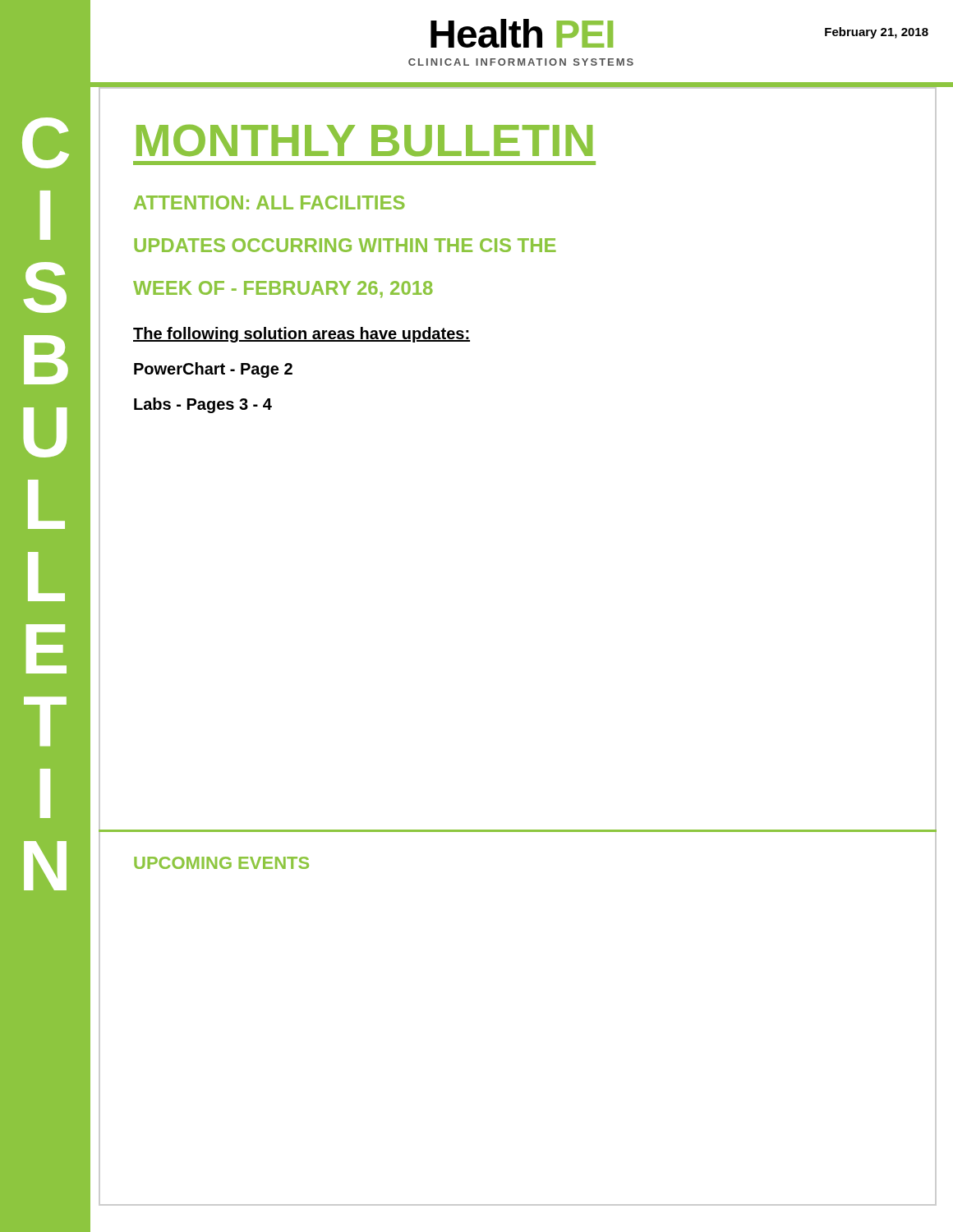The width and height of the screenshot is (953, 1232).
Task: Select the list item that says "Labs - Pages 3 - 4"
Action: pyautogui.click(x=203, y=405)
